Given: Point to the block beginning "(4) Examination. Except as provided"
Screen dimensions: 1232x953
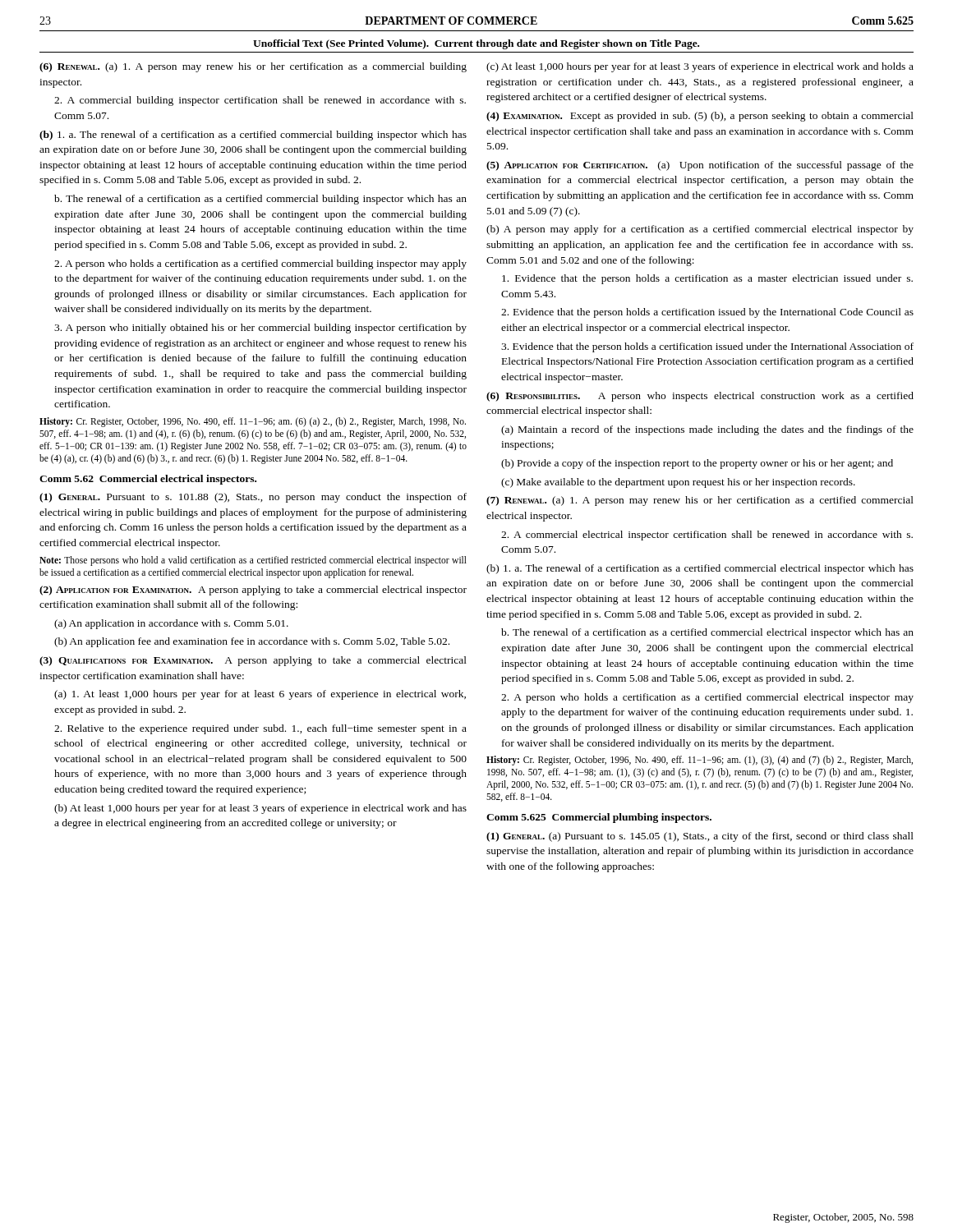Looking at the screenshot, I should pyautogui.click(x=700, y=131).
